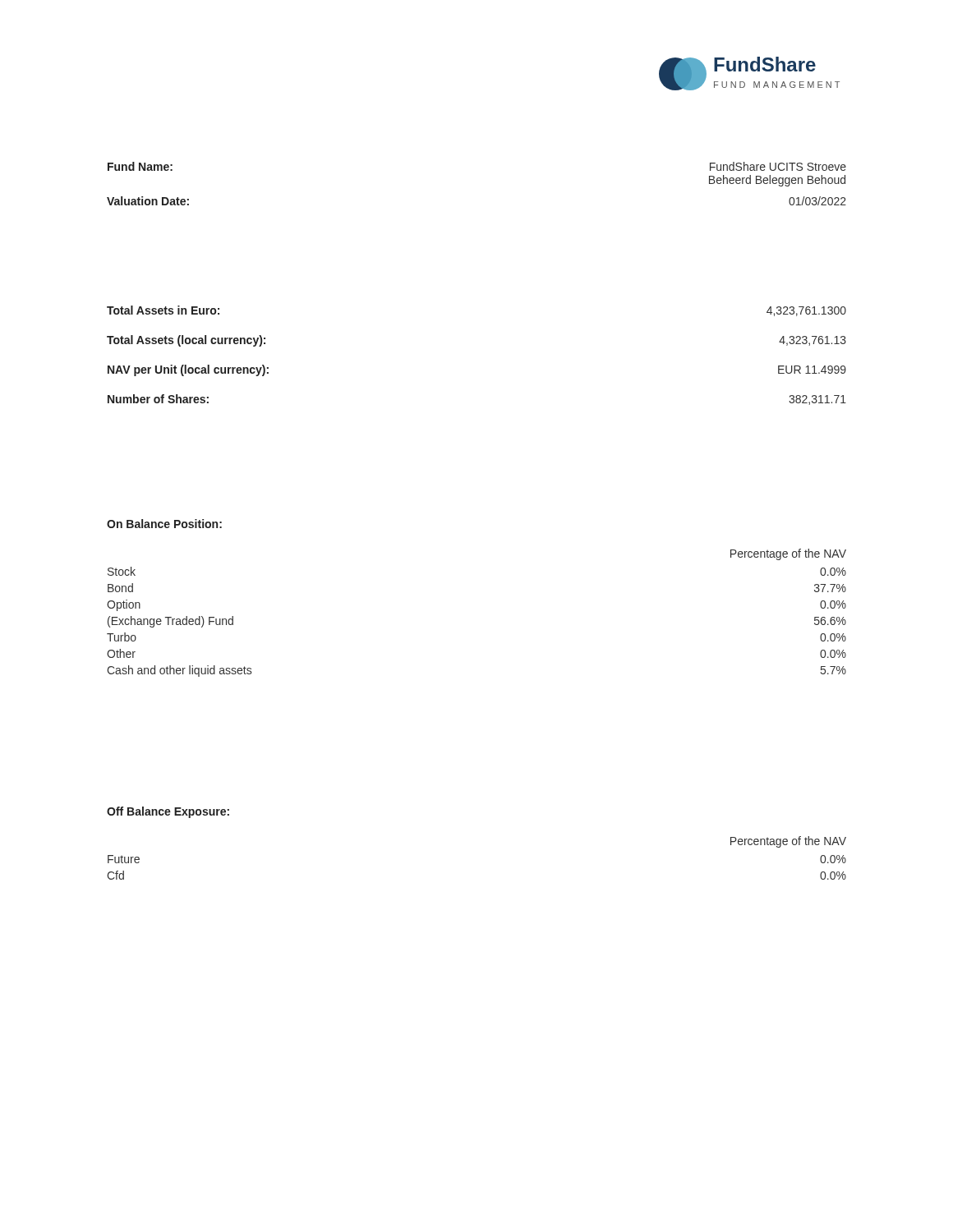Select the text block starting "Total Assets in Euro: 4,323,761.1300"
953x1232 pixels.
(166, 311)
